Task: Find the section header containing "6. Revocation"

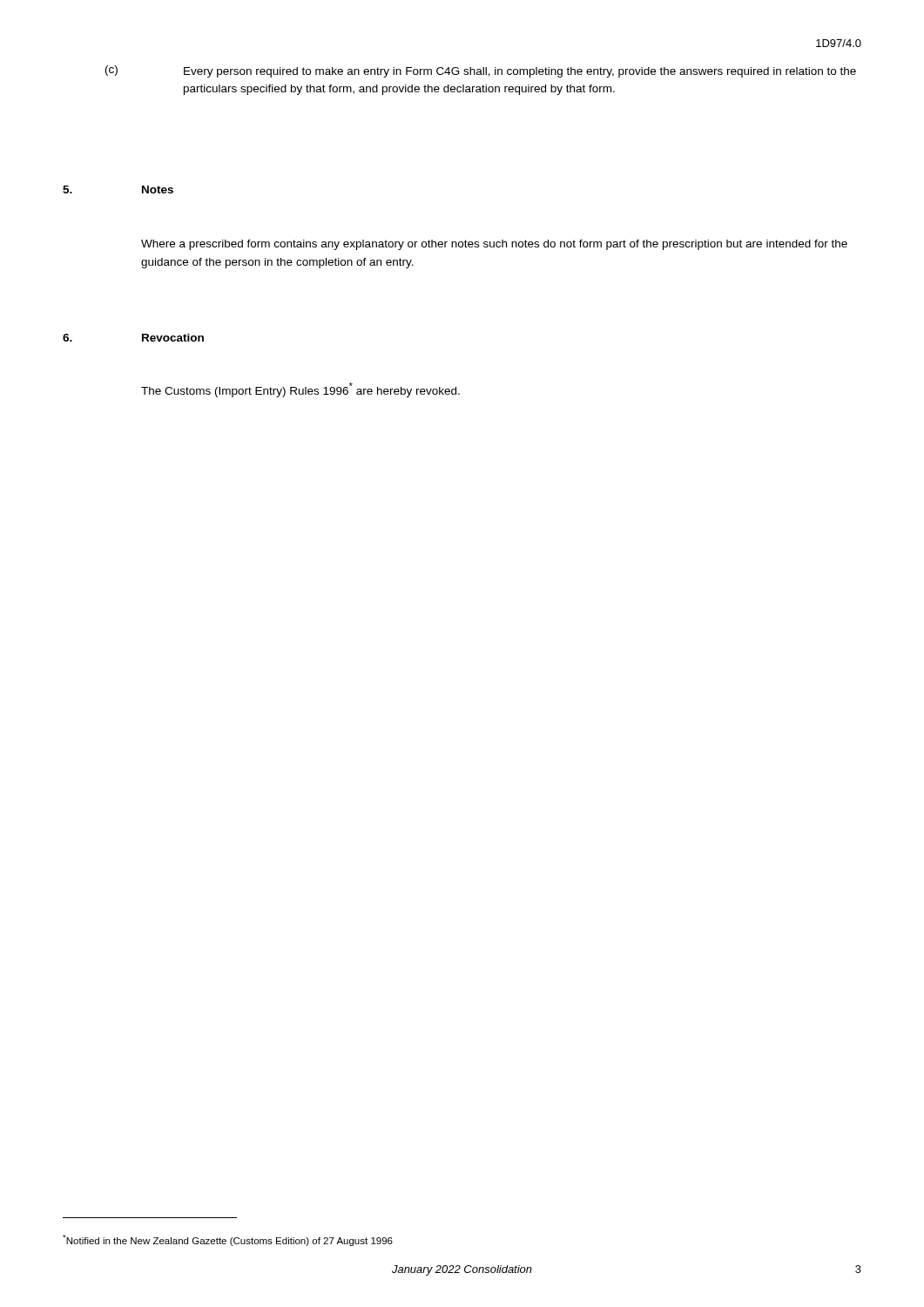Action: pyautogui.click(x=66, y=338)
